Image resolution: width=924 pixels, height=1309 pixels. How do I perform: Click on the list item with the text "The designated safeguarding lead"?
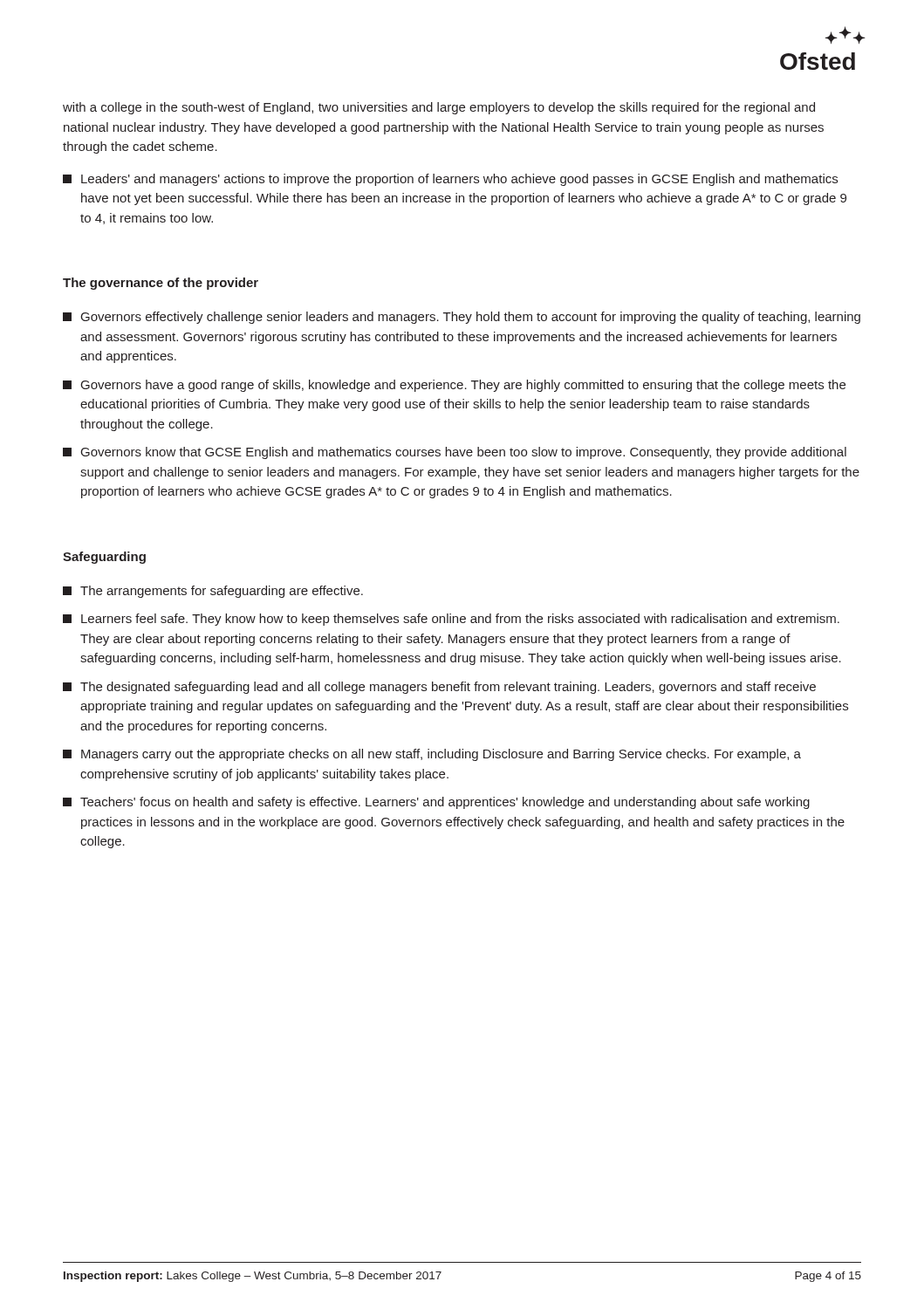[462, 706]
